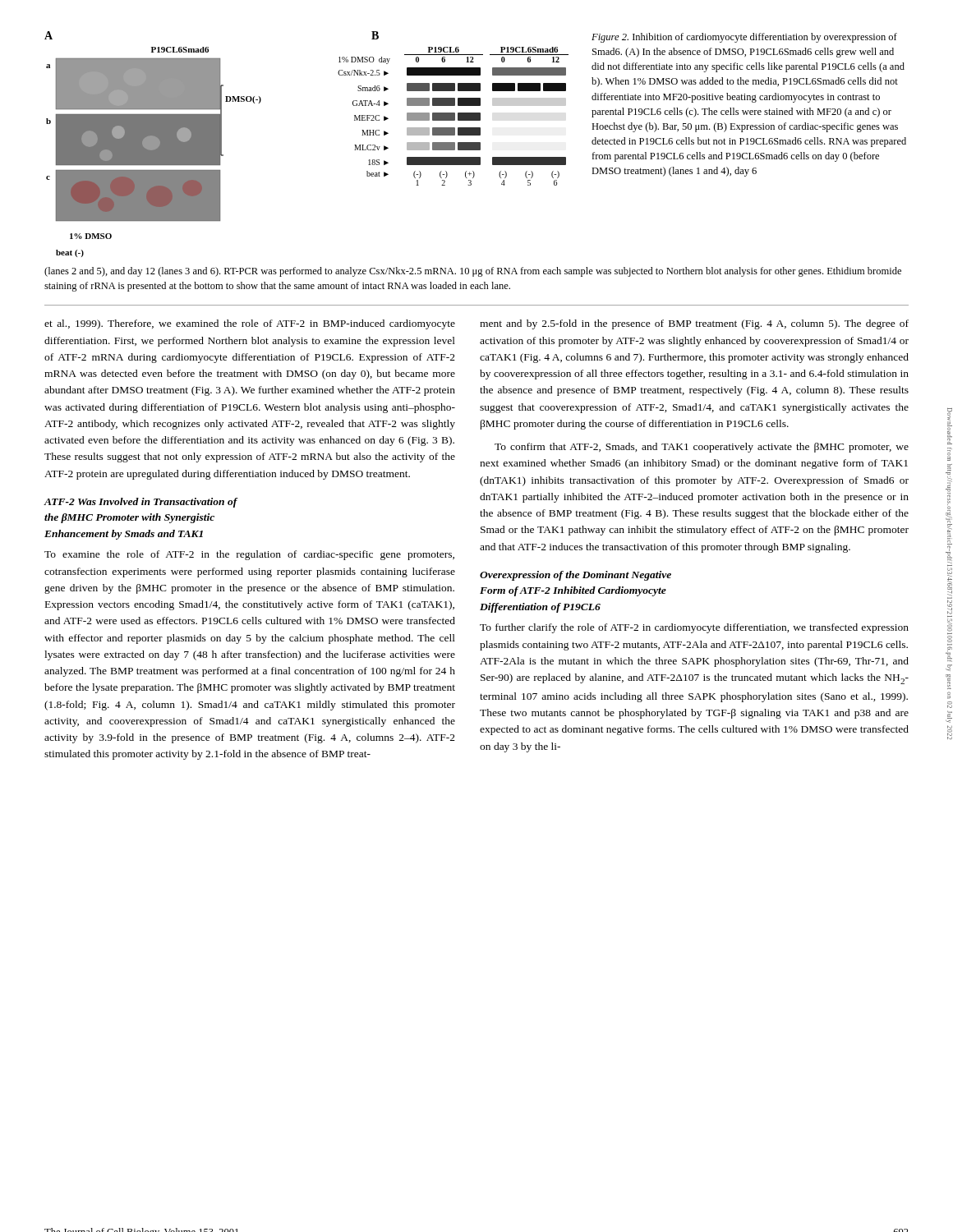Click on the caption that reads "(lanes 2 and"
Screen dimensions: 1232x953
point(473,278)
